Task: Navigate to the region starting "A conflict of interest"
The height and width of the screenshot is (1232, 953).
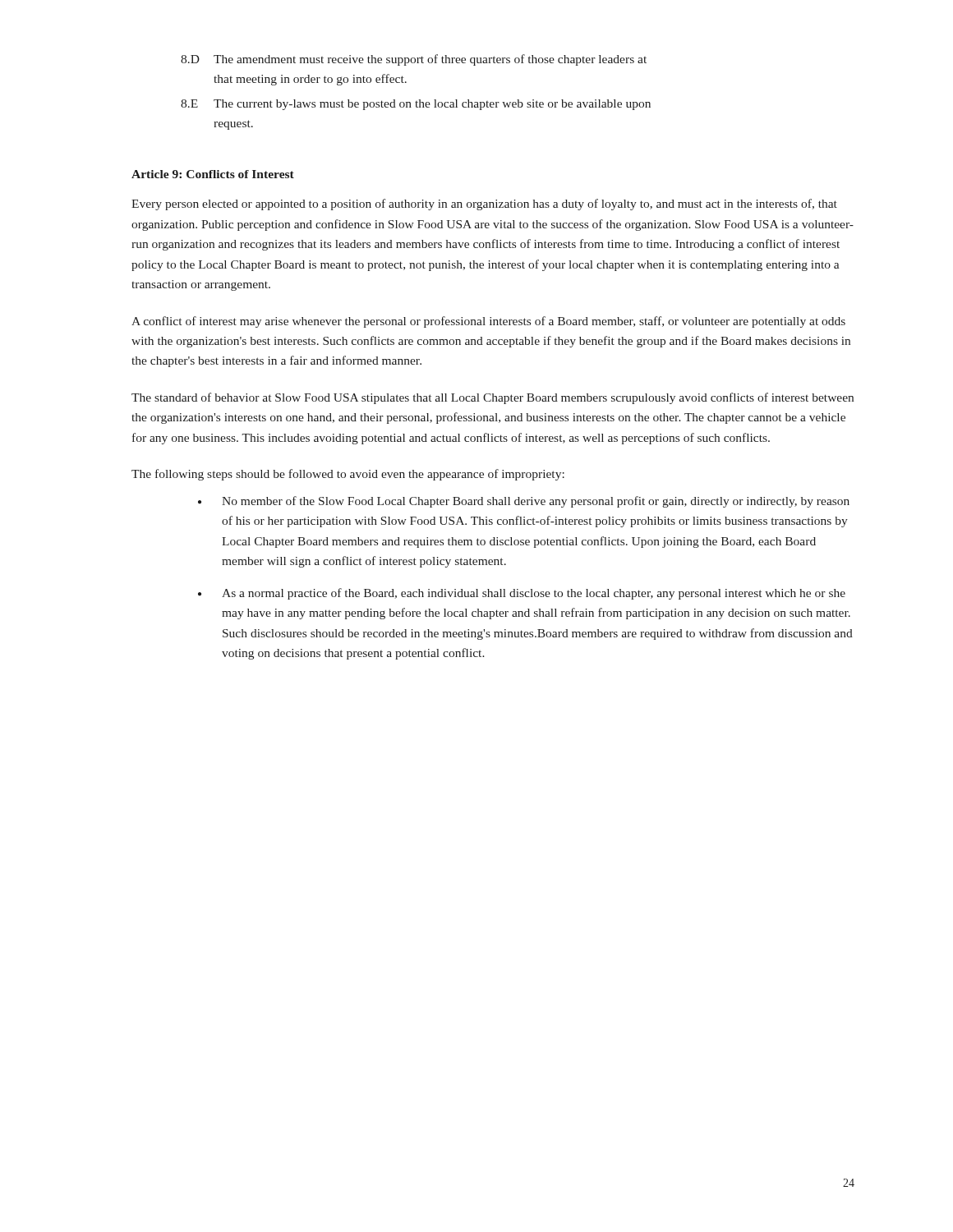Action: pos(491,340)
